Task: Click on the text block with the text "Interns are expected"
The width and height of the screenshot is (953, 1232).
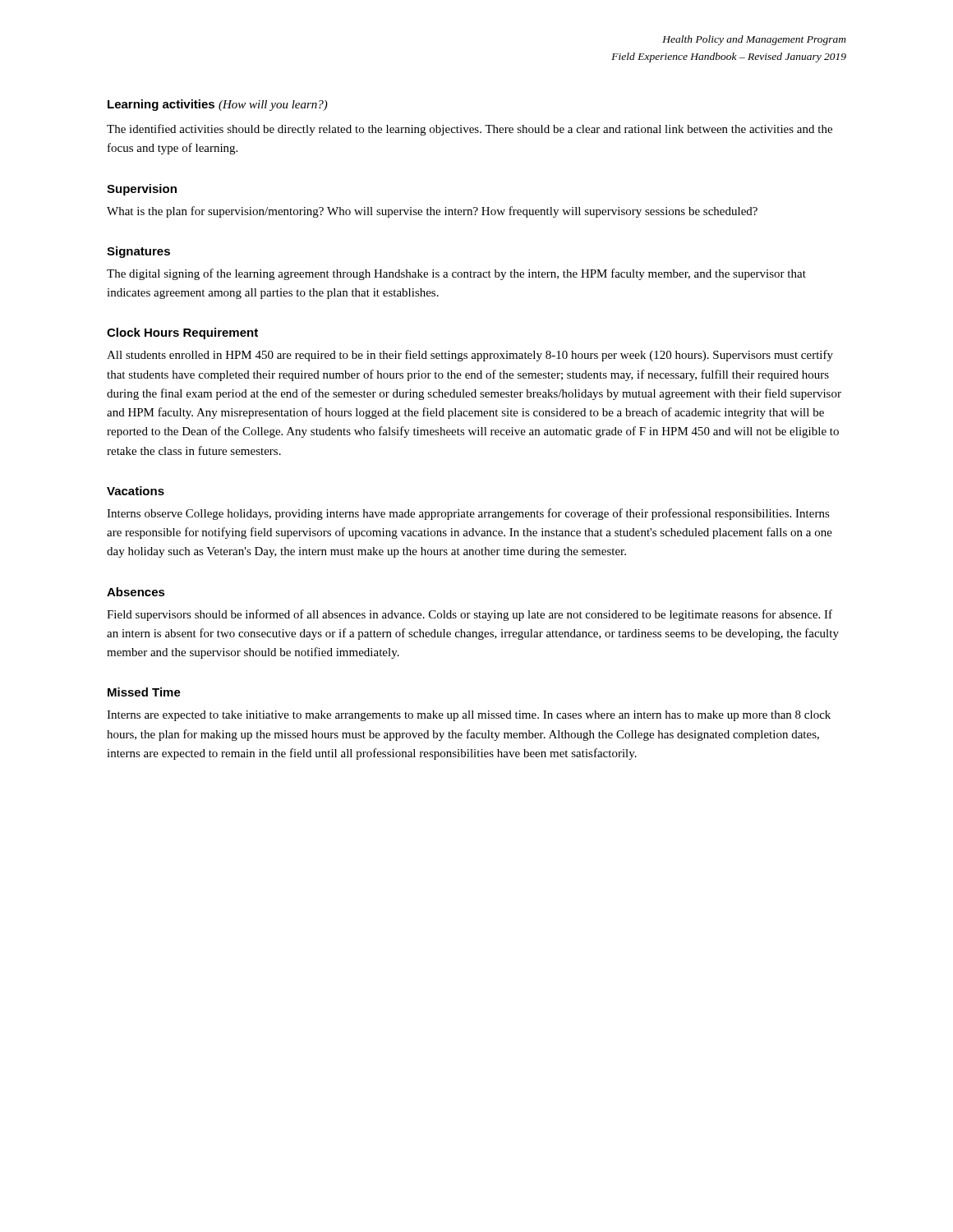Action: 469,734
